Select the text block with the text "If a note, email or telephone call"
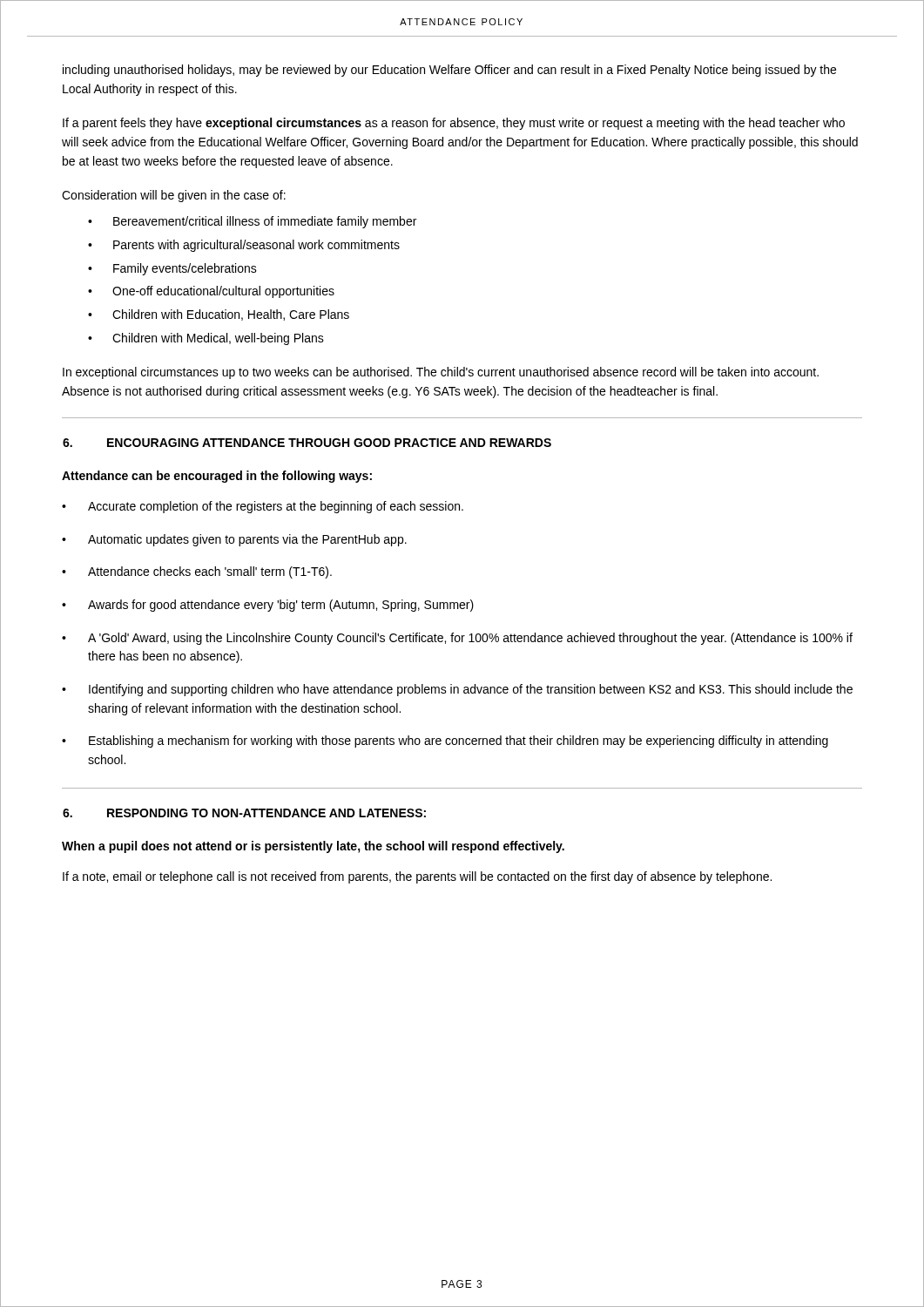 point(417,876)
